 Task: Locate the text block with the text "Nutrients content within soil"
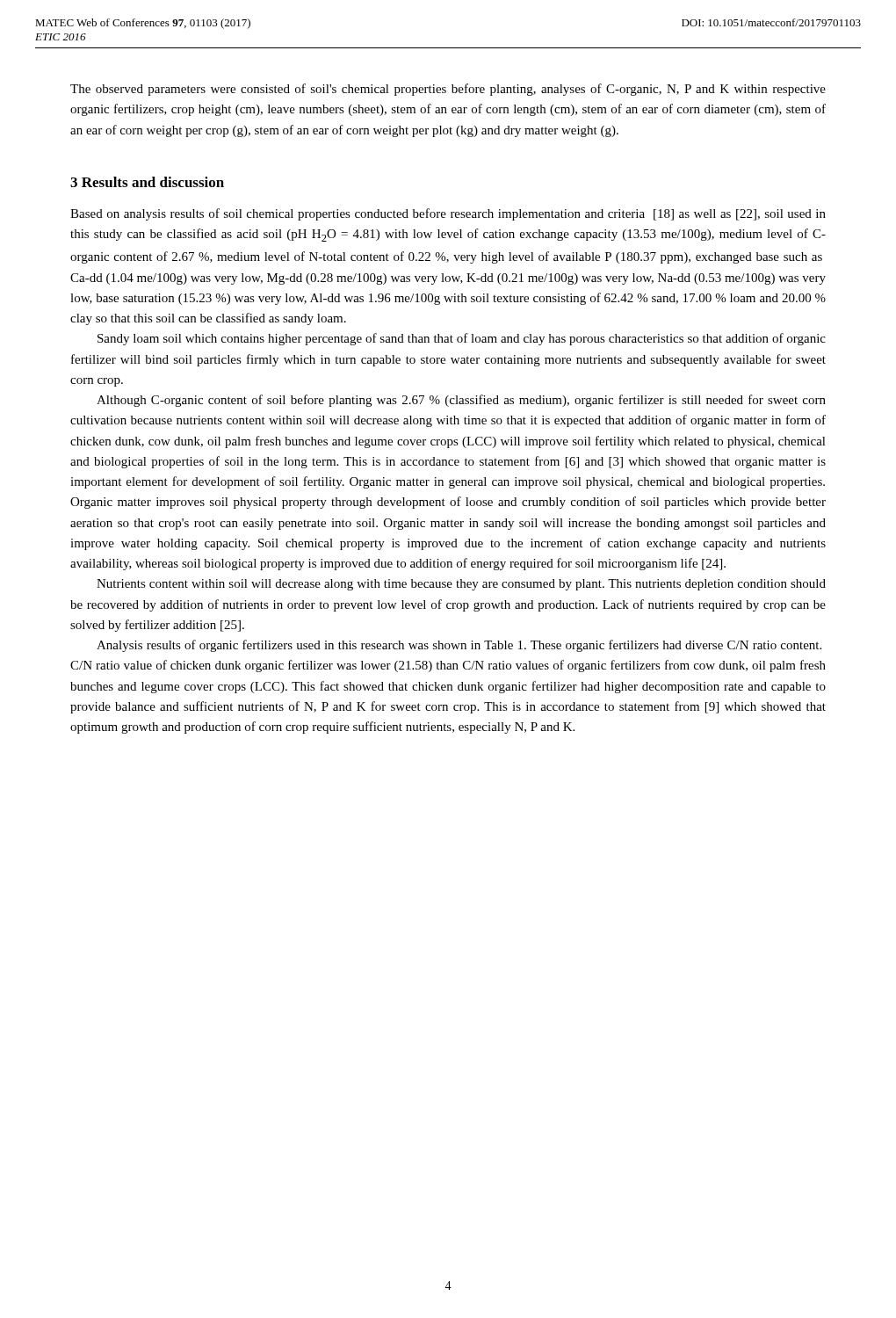click(x=448, y=604)
